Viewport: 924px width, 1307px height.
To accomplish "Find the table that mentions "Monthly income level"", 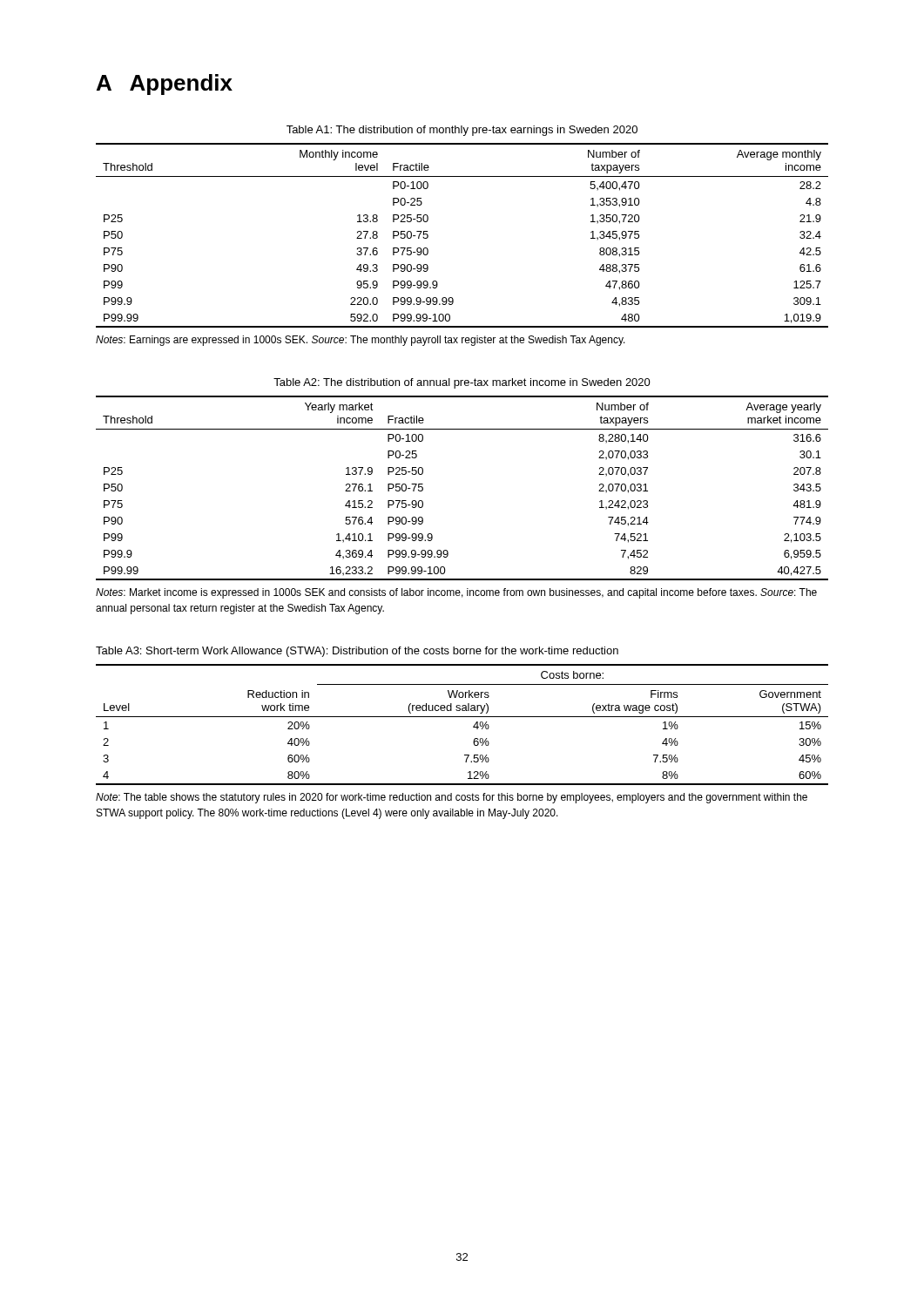I will 462,235.
